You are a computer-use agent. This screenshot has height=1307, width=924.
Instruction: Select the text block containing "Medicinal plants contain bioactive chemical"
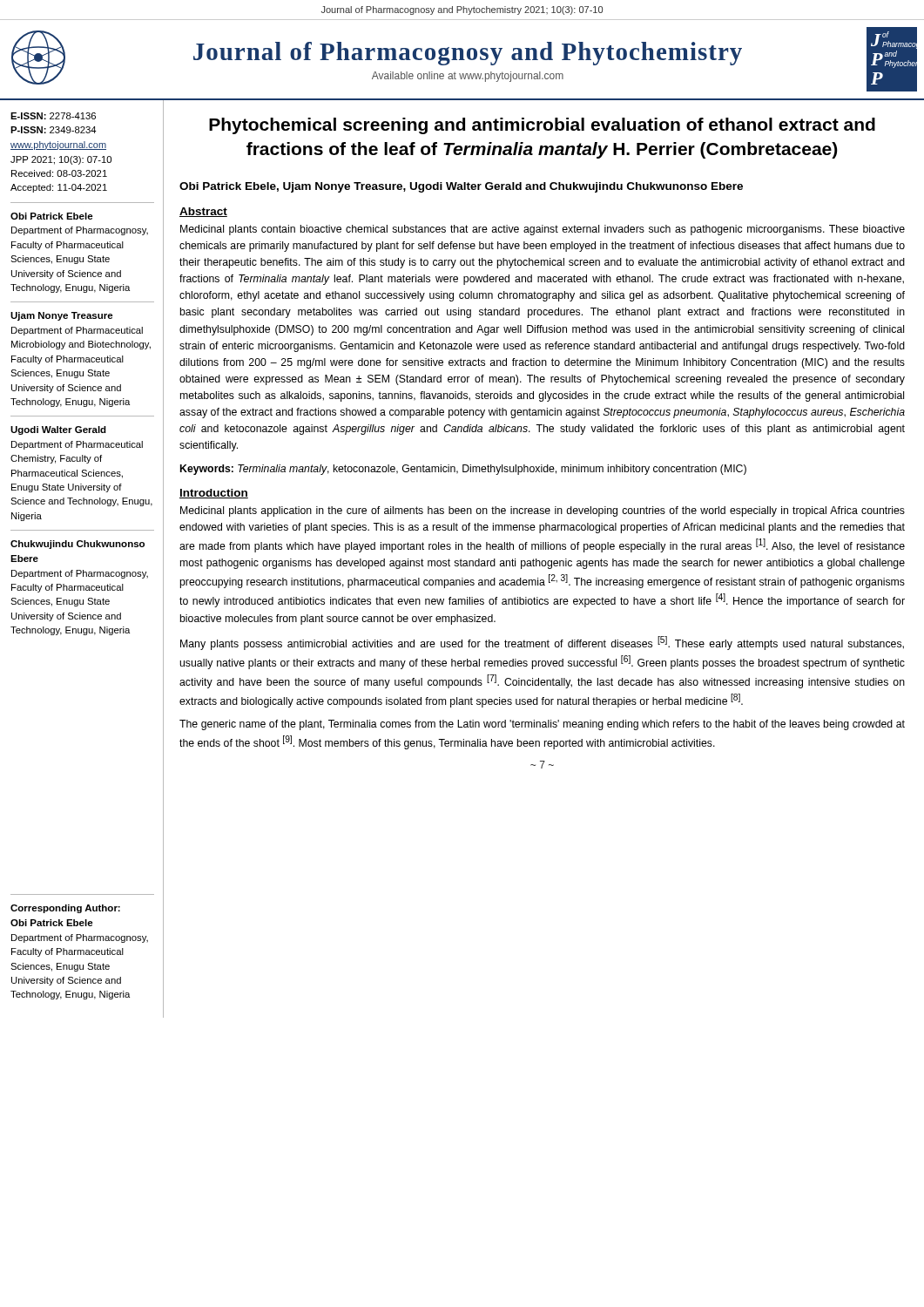pos(542,337)
